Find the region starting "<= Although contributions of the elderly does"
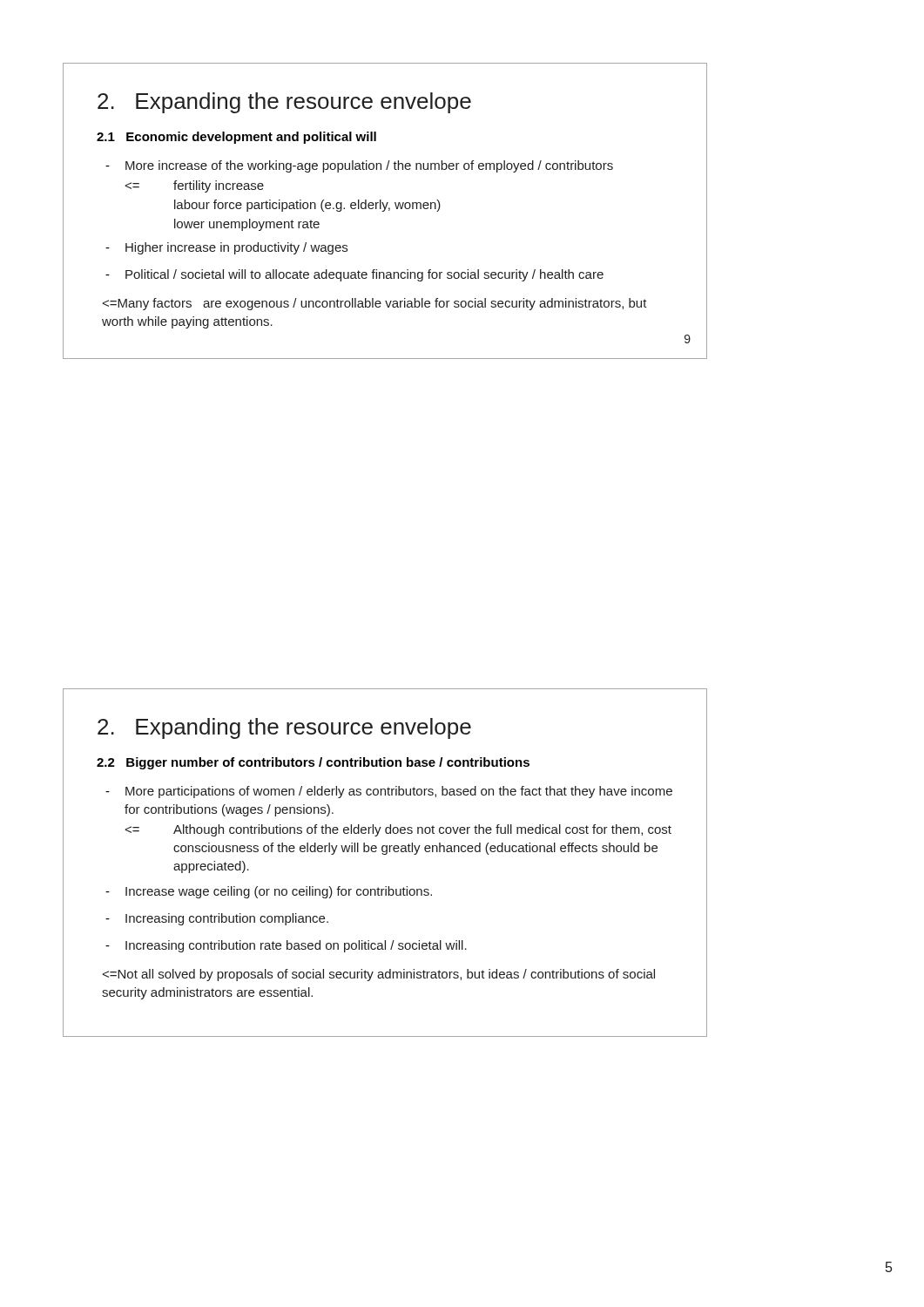Viewport: 924px width, 1307px height. click(x=399, y=847)
